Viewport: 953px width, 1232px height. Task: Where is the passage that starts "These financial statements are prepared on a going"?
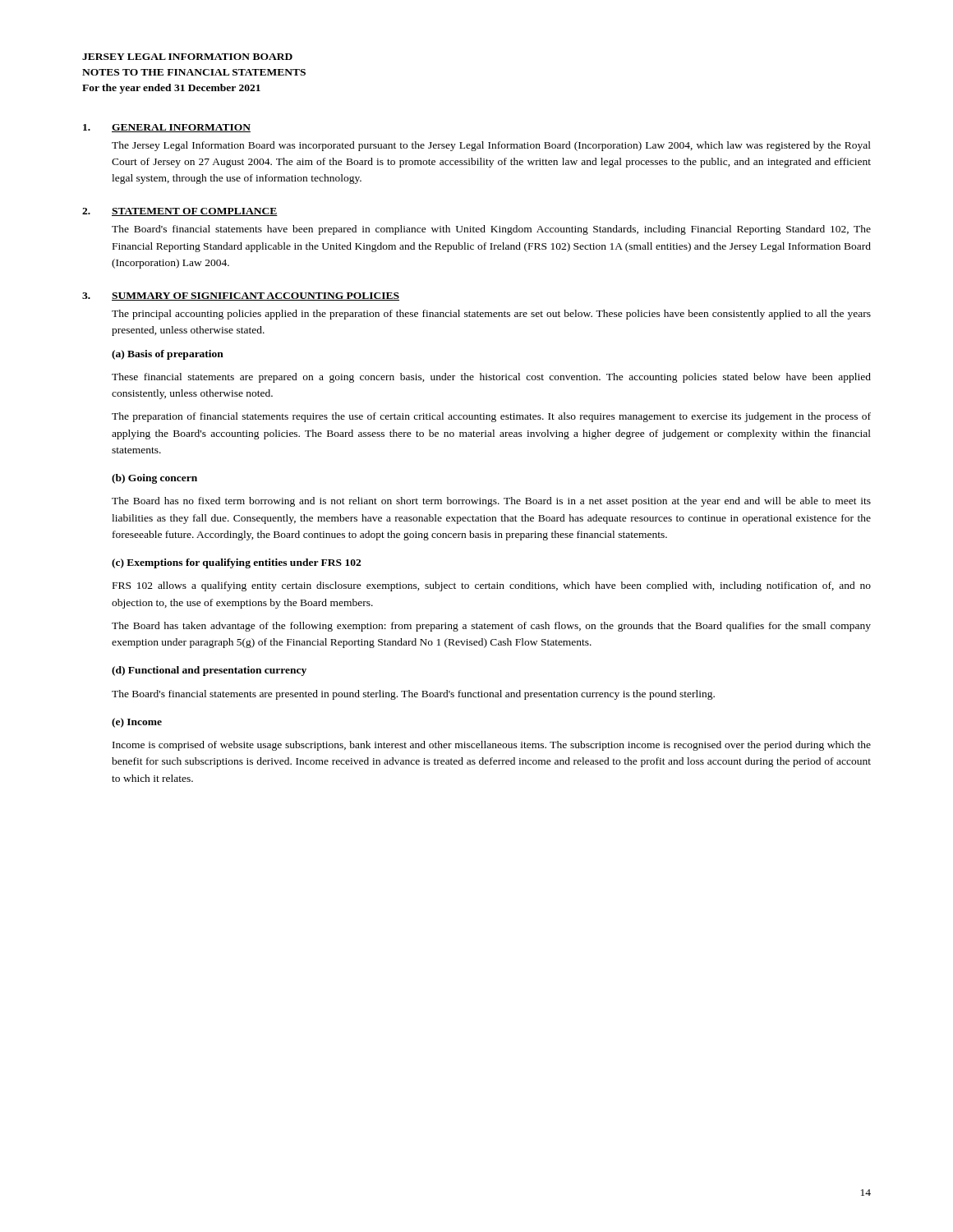tap(491, 385)
